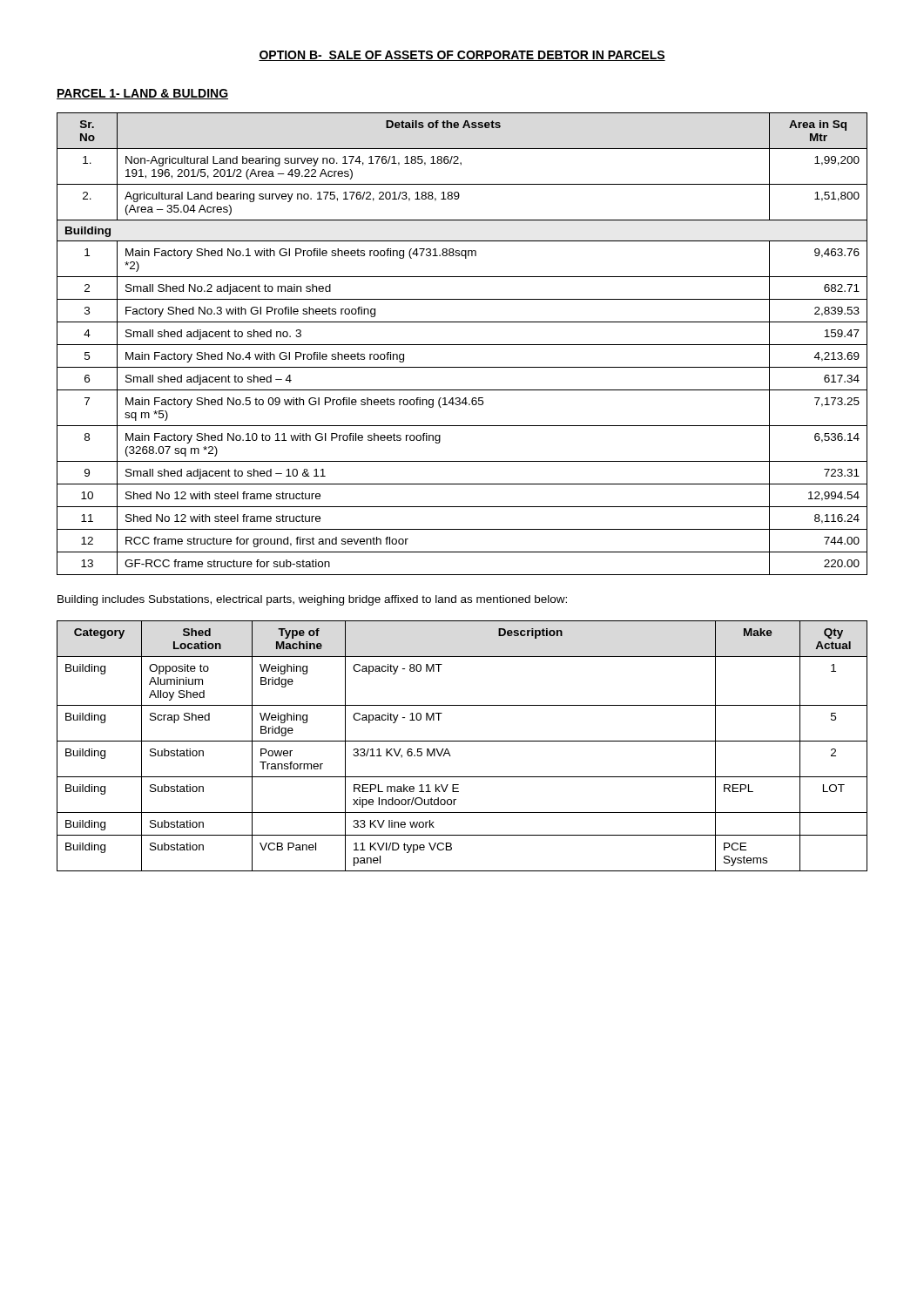Image resolution: width=924 pixels, height=1307 pixels.
Task: Find the table that mentions "Weighing Bridge"
Action: 462,746
